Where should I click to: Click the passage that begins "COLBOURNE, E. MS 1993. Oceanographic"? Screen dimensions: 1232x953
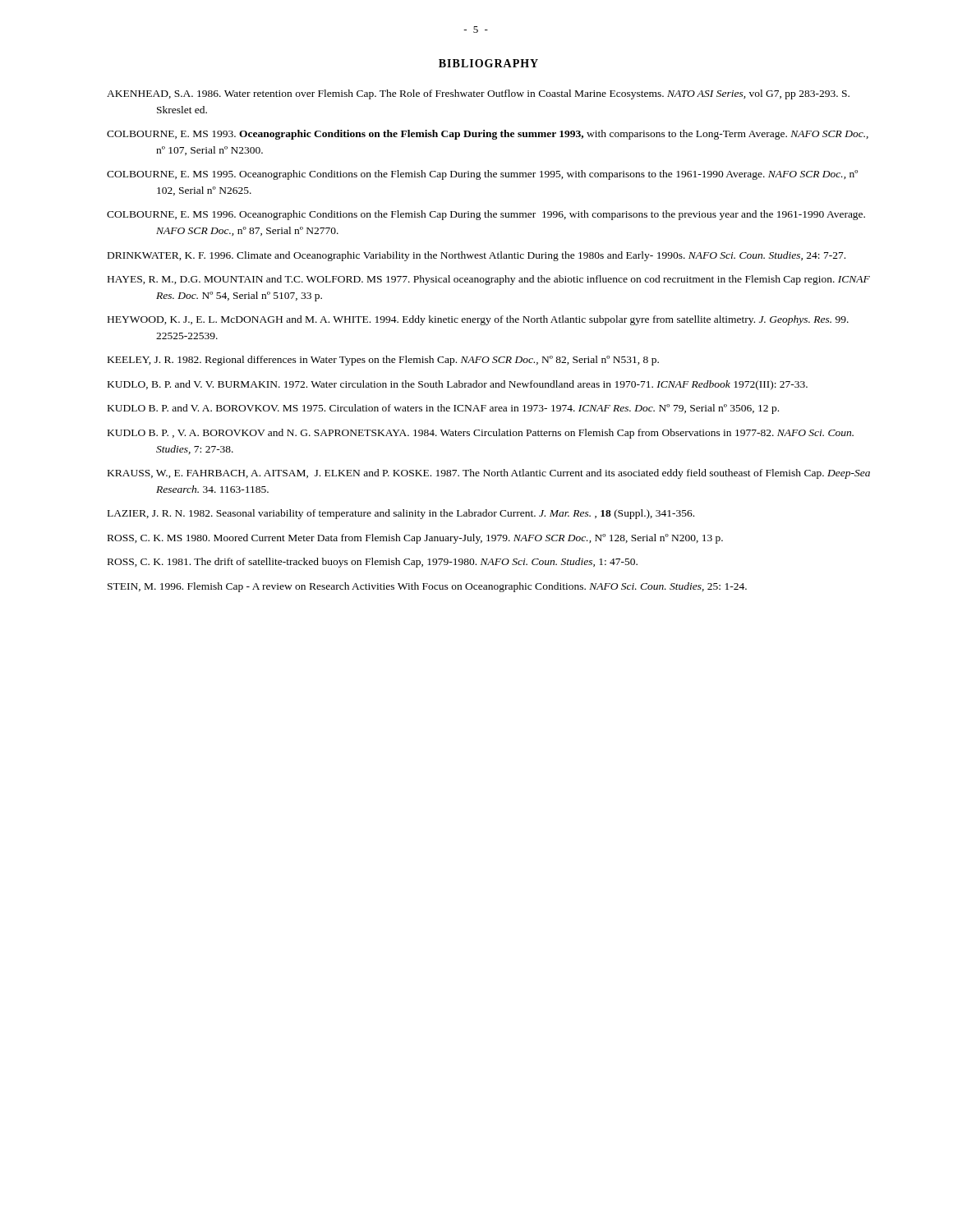pyautogui.click(x=488, y=142)
